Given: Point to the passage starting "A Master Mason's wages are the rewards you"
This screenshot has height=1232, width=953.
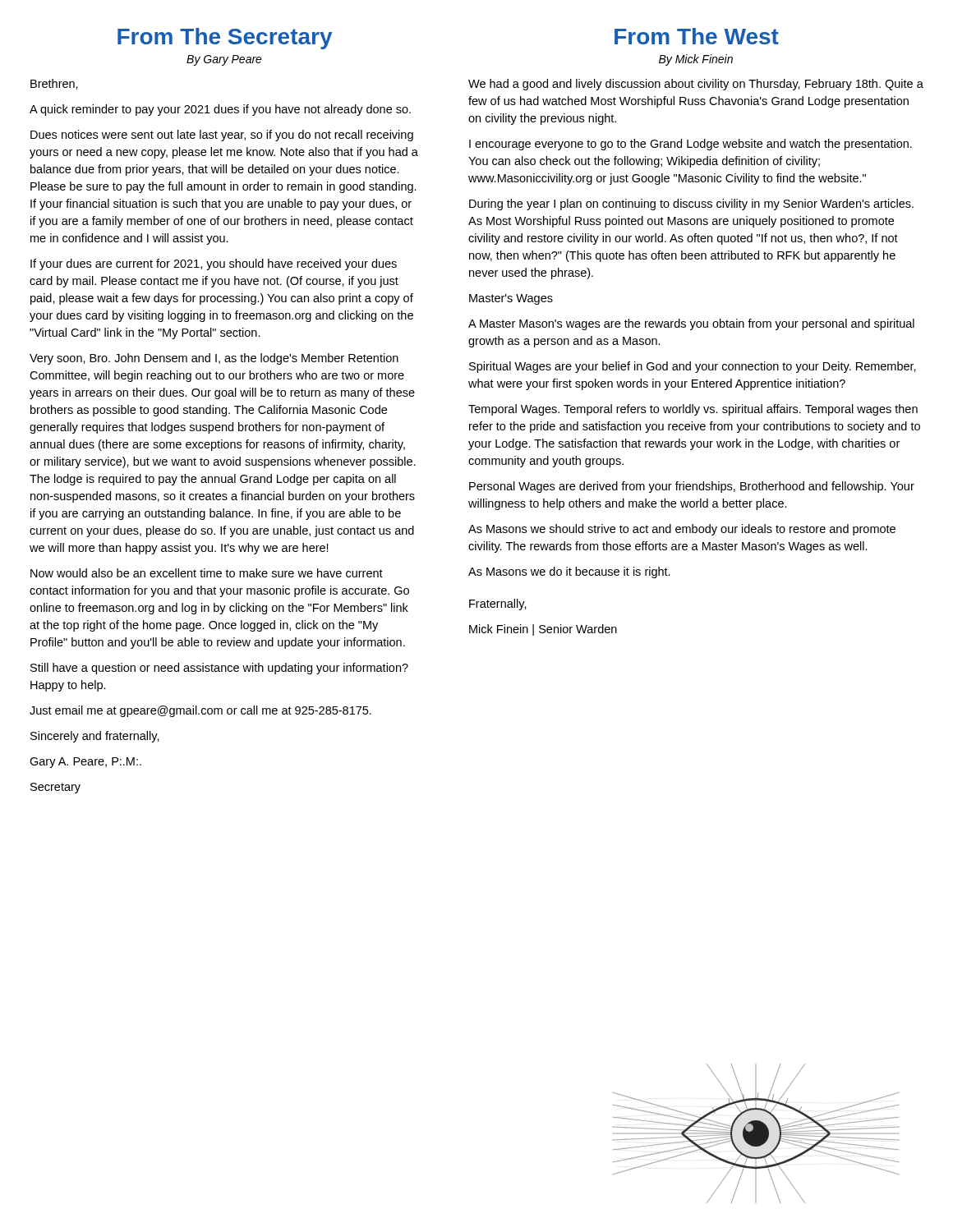Looking at the screenshot, I should click(x=692, y=332).
